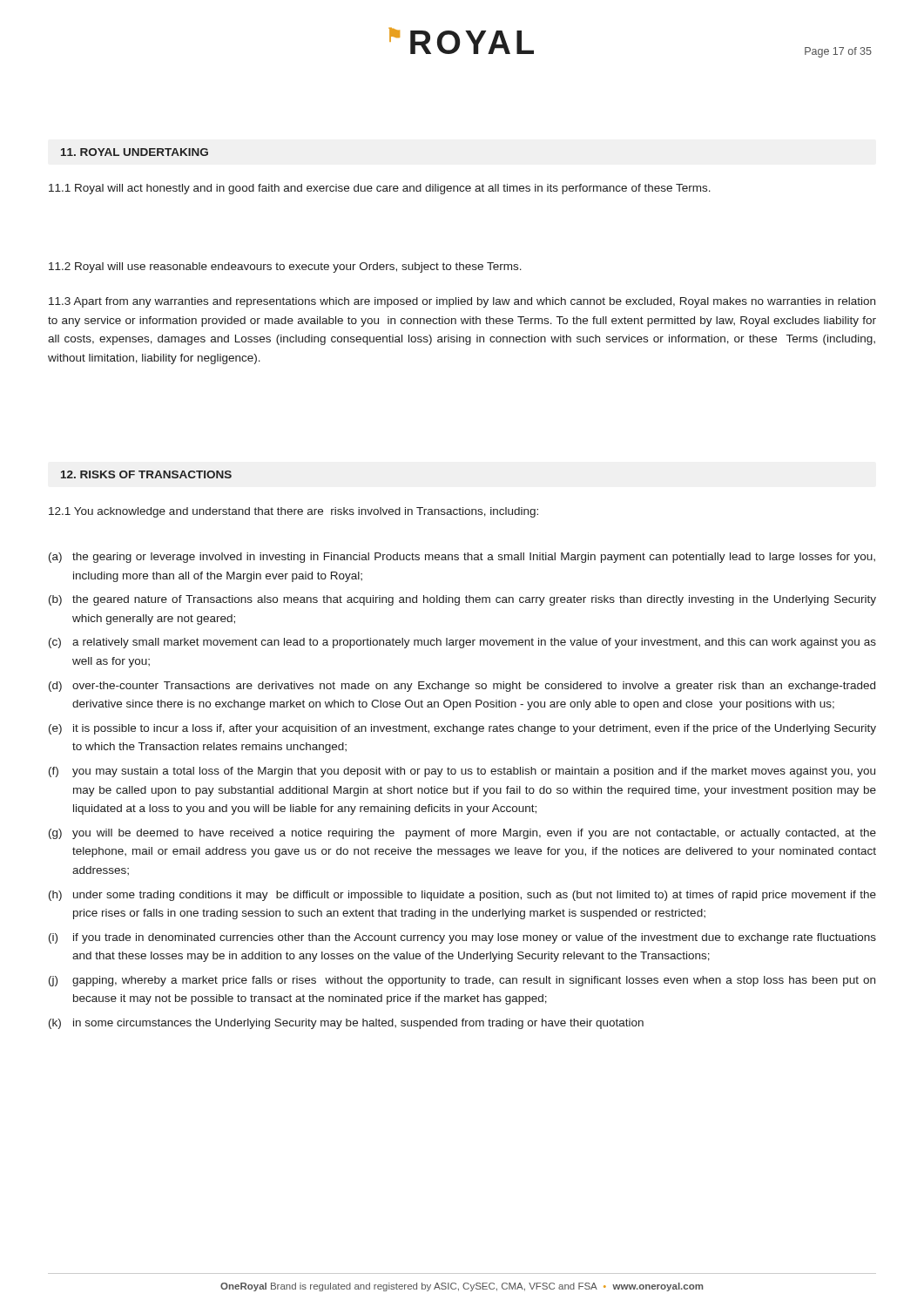Click the passage that begins "2 Royal will"

(x=285, y=266)
